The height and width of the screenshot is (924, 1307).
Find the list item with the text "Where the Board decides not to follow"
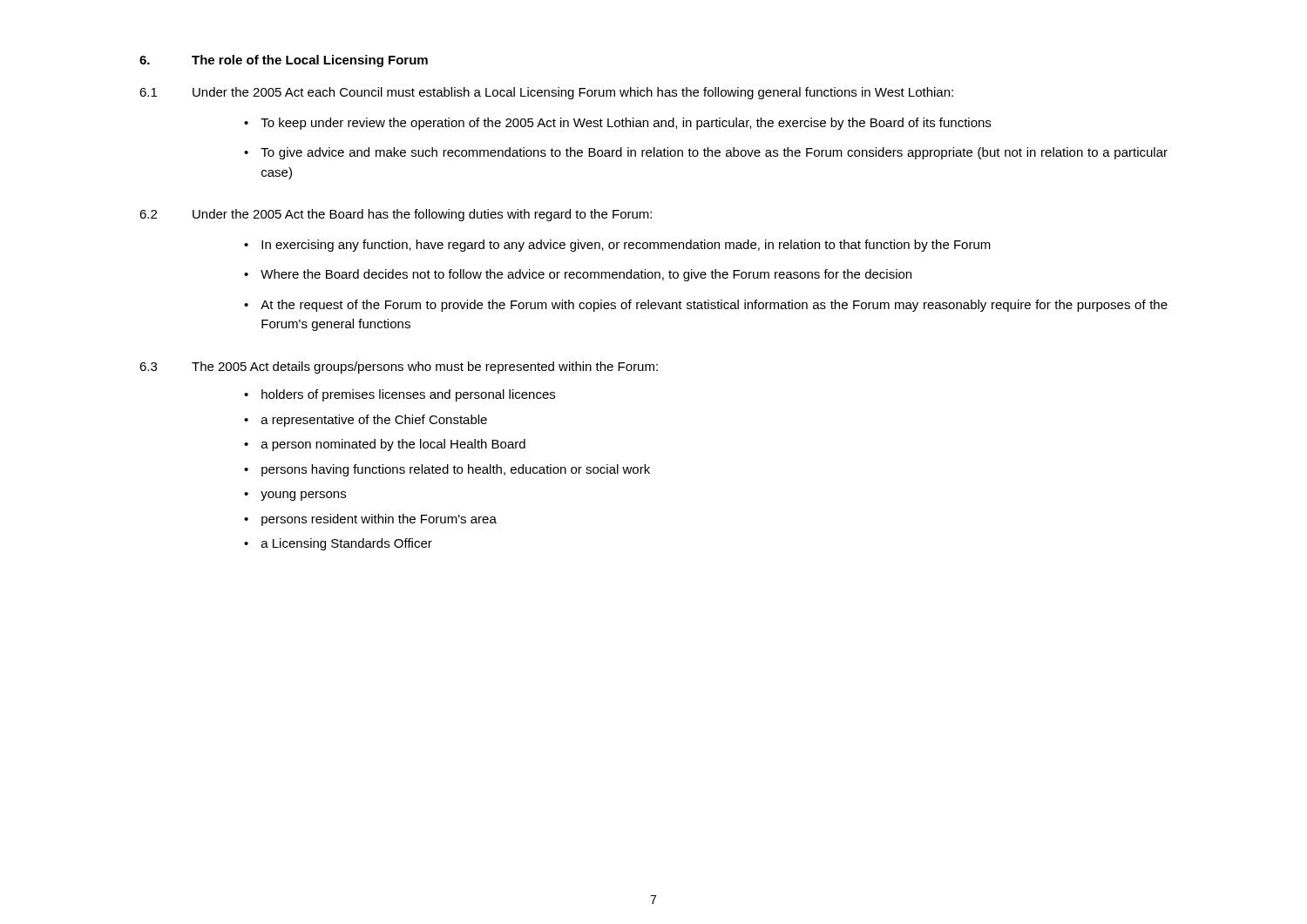(587, 274)
